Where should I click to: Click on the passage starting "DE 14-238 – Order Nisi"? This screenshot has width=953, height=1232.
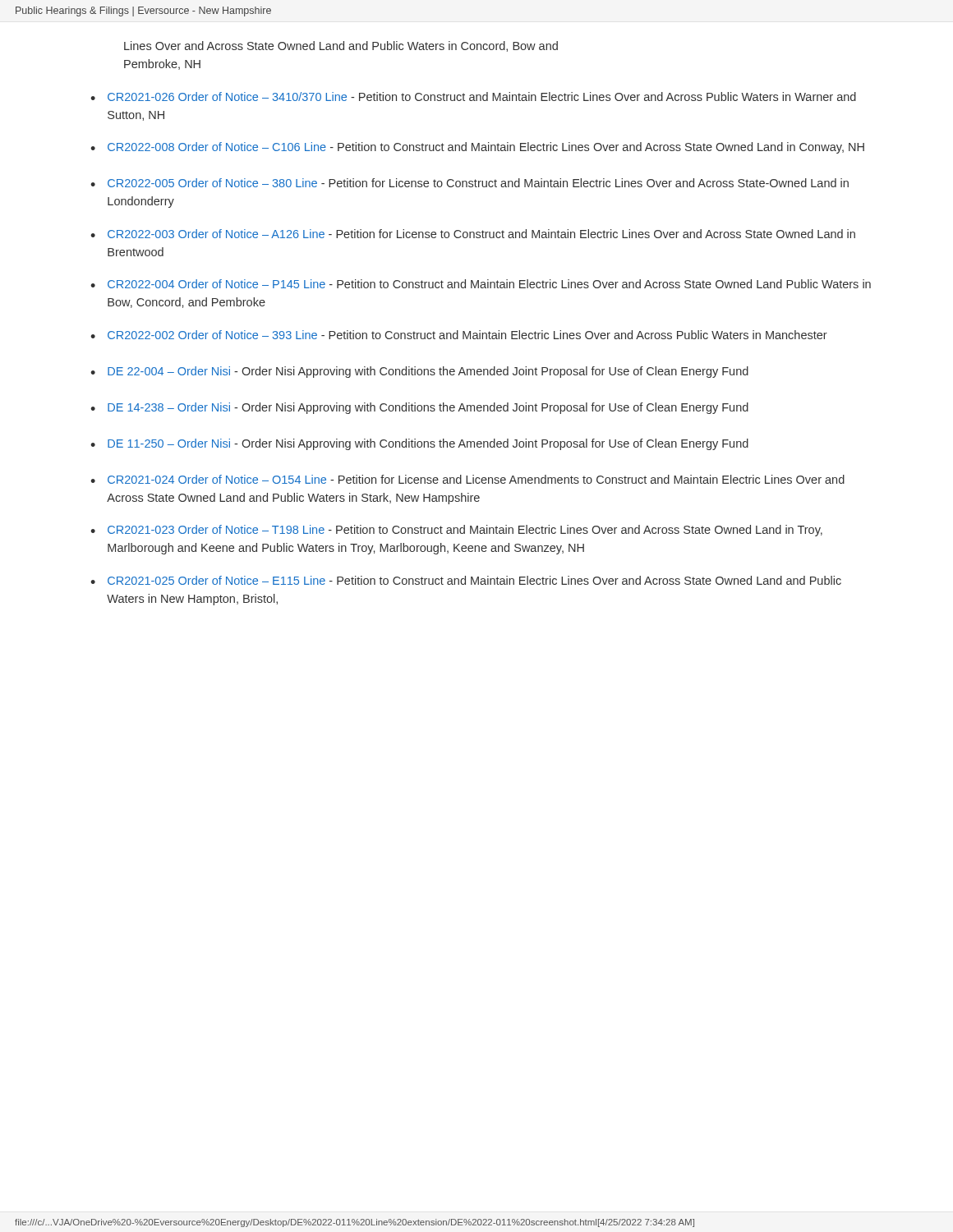click(x=428, y=408)
